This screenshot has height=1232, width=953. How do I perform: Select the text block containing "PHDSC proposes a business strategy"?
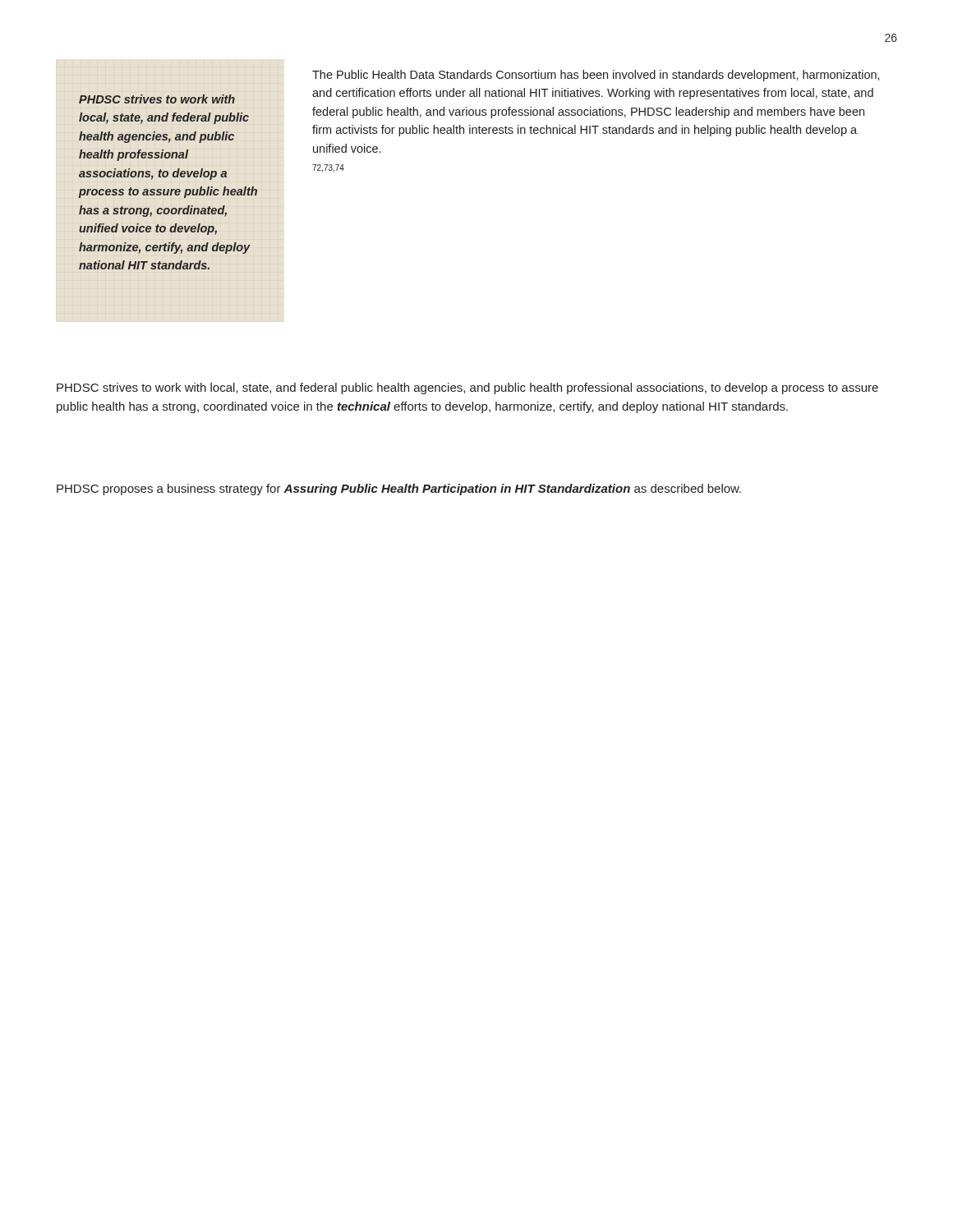[472, 488]
